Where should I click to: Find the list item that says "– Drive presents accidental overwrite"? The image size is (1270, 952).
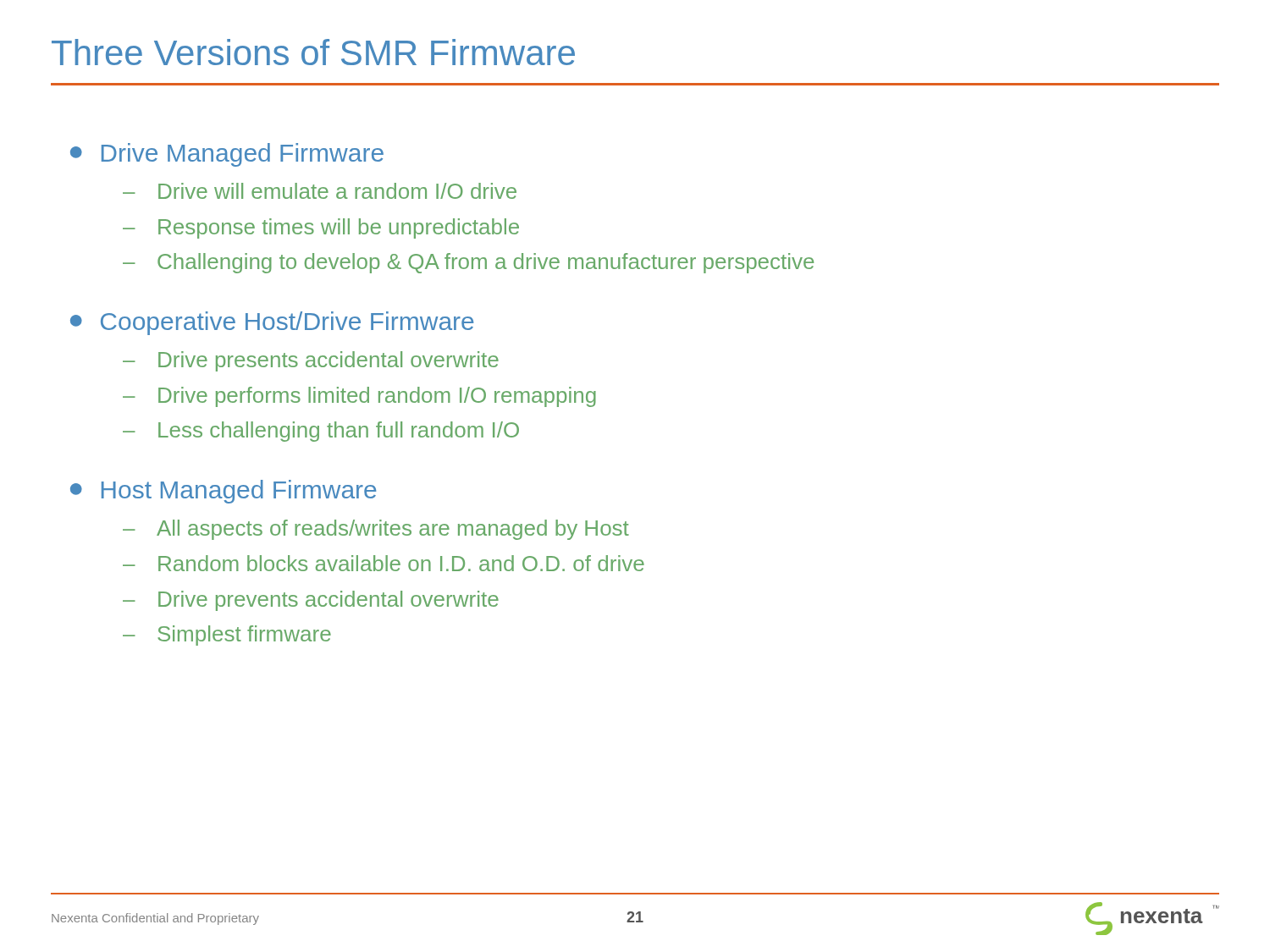click(x=311, y=360)
